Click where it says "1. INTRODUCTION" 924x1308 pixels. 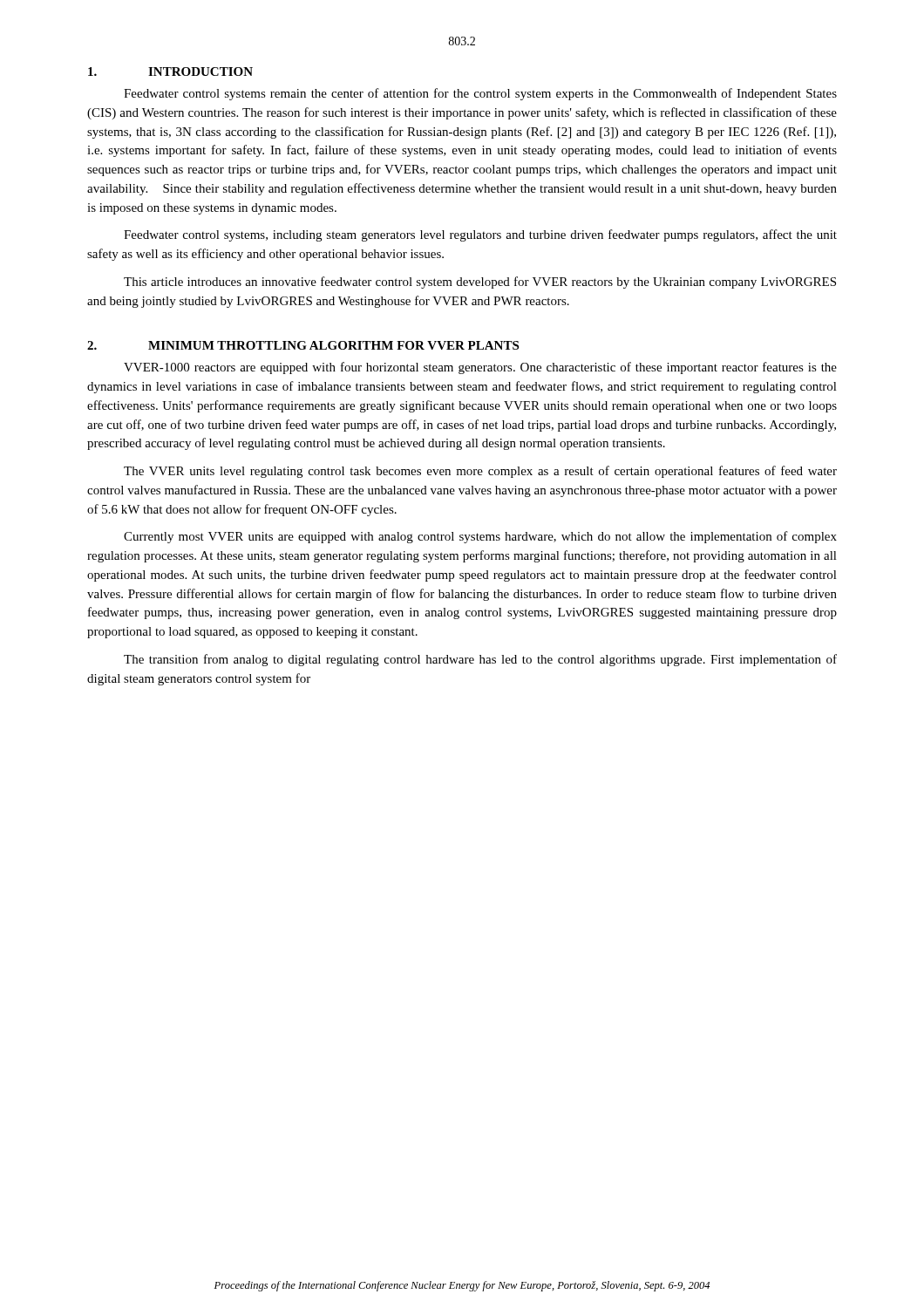tap(170, 72)
